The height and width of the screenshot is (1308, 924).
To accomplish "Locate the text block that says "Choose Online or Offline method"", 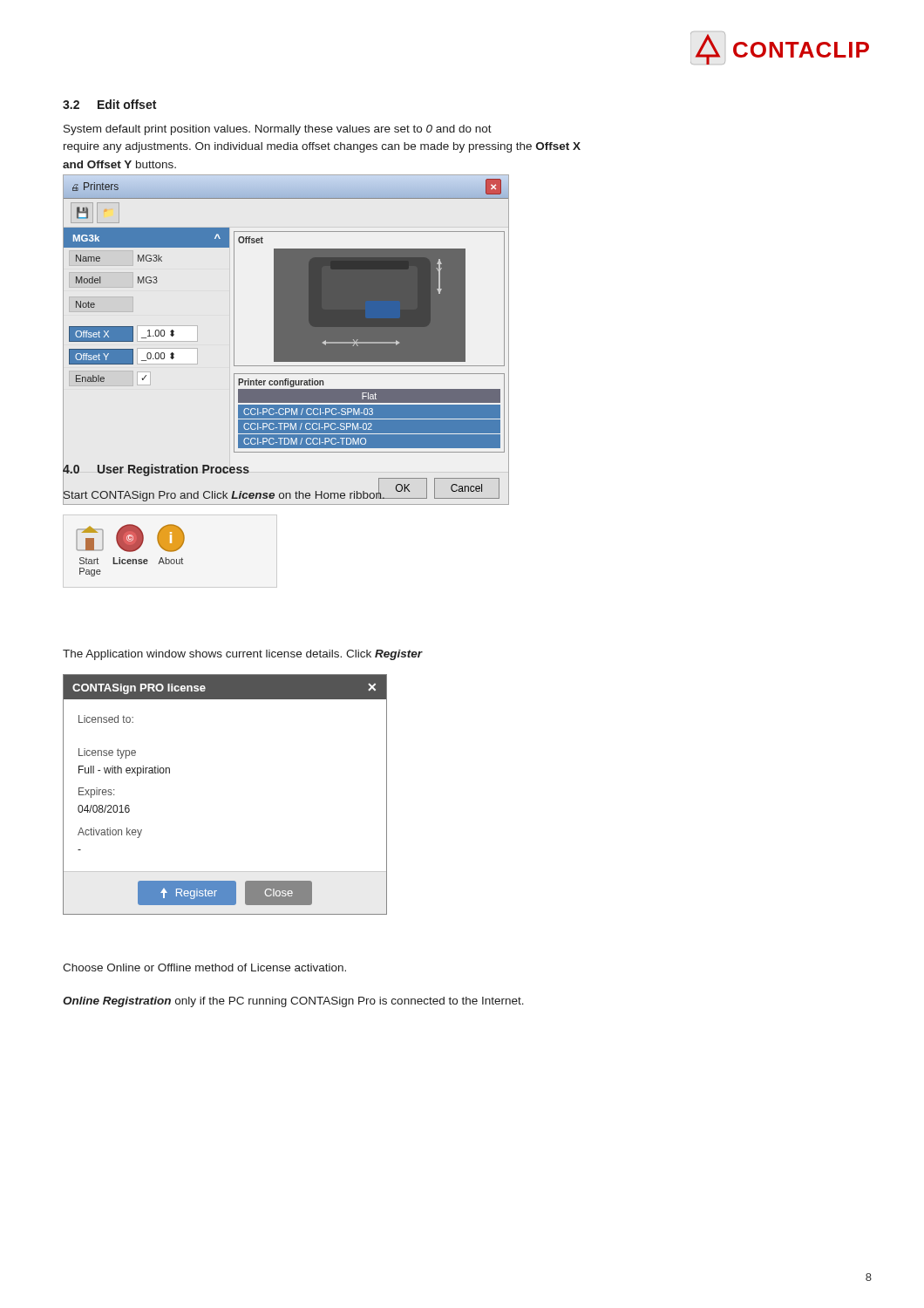I will tap(205, 968).
